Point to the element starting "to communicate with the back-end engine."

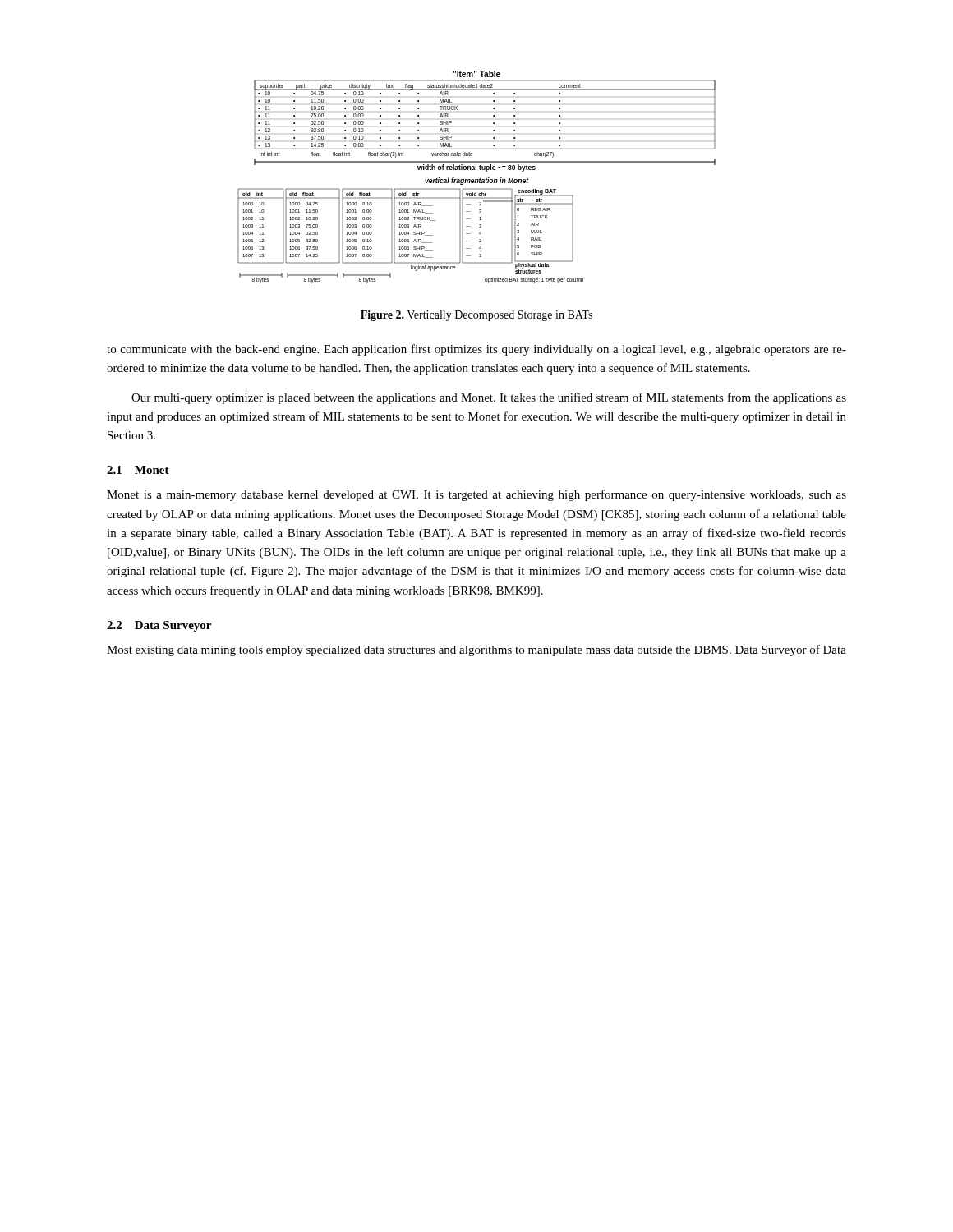(476, 359)
